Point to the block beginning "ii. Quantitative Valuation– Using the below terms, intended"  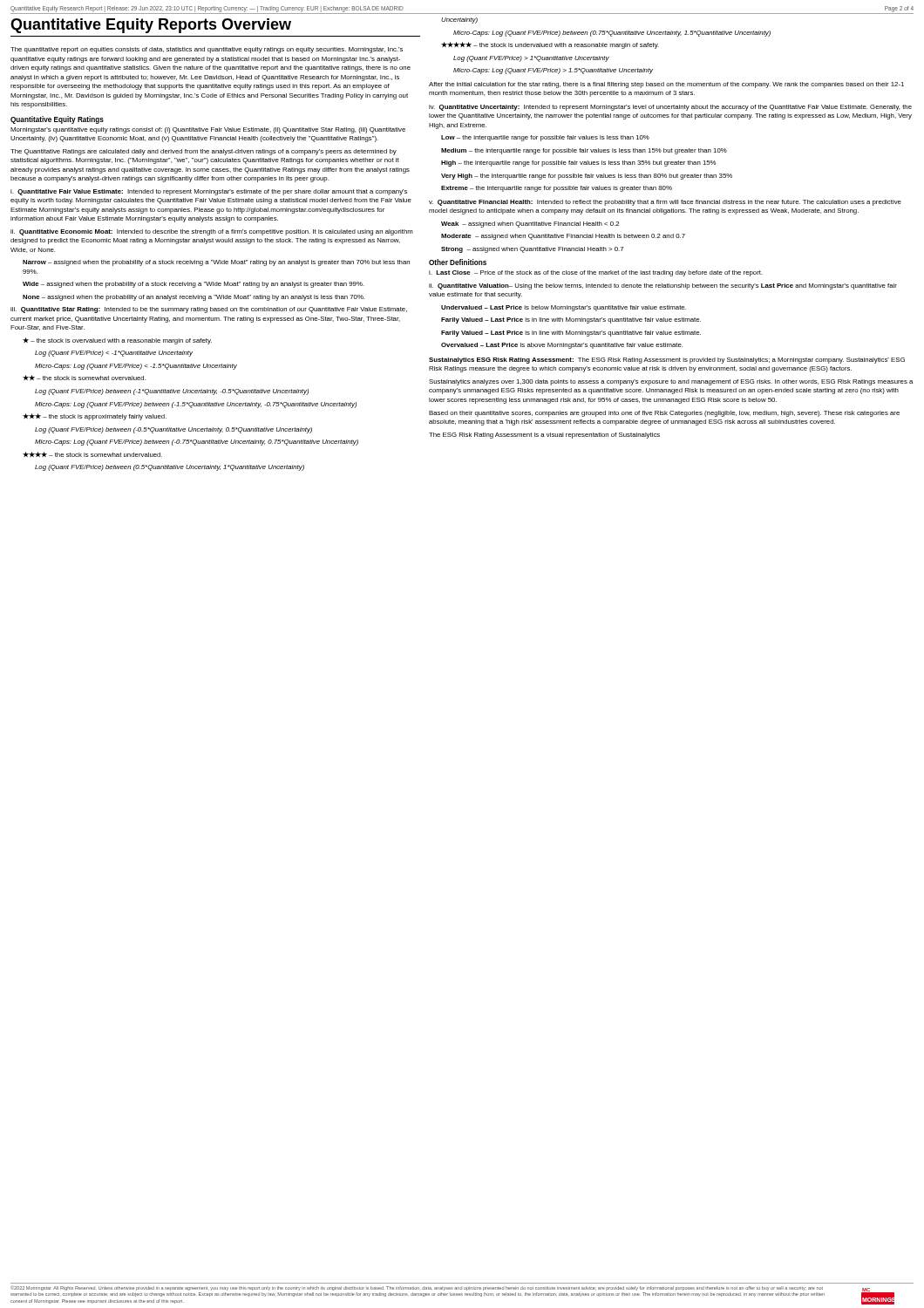(x=671, y=291)
